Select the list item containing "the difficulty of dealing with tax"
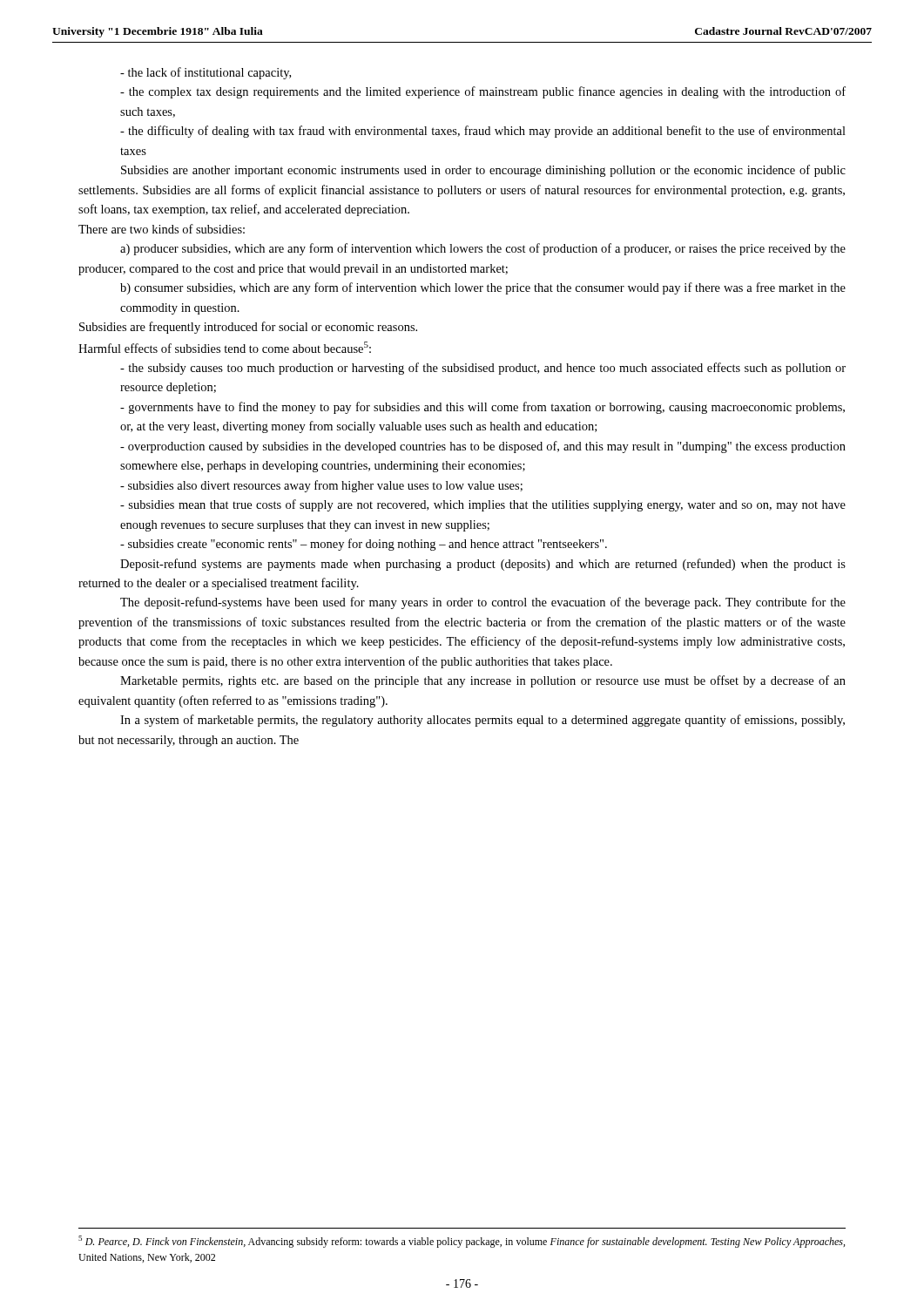 (462, 141)
